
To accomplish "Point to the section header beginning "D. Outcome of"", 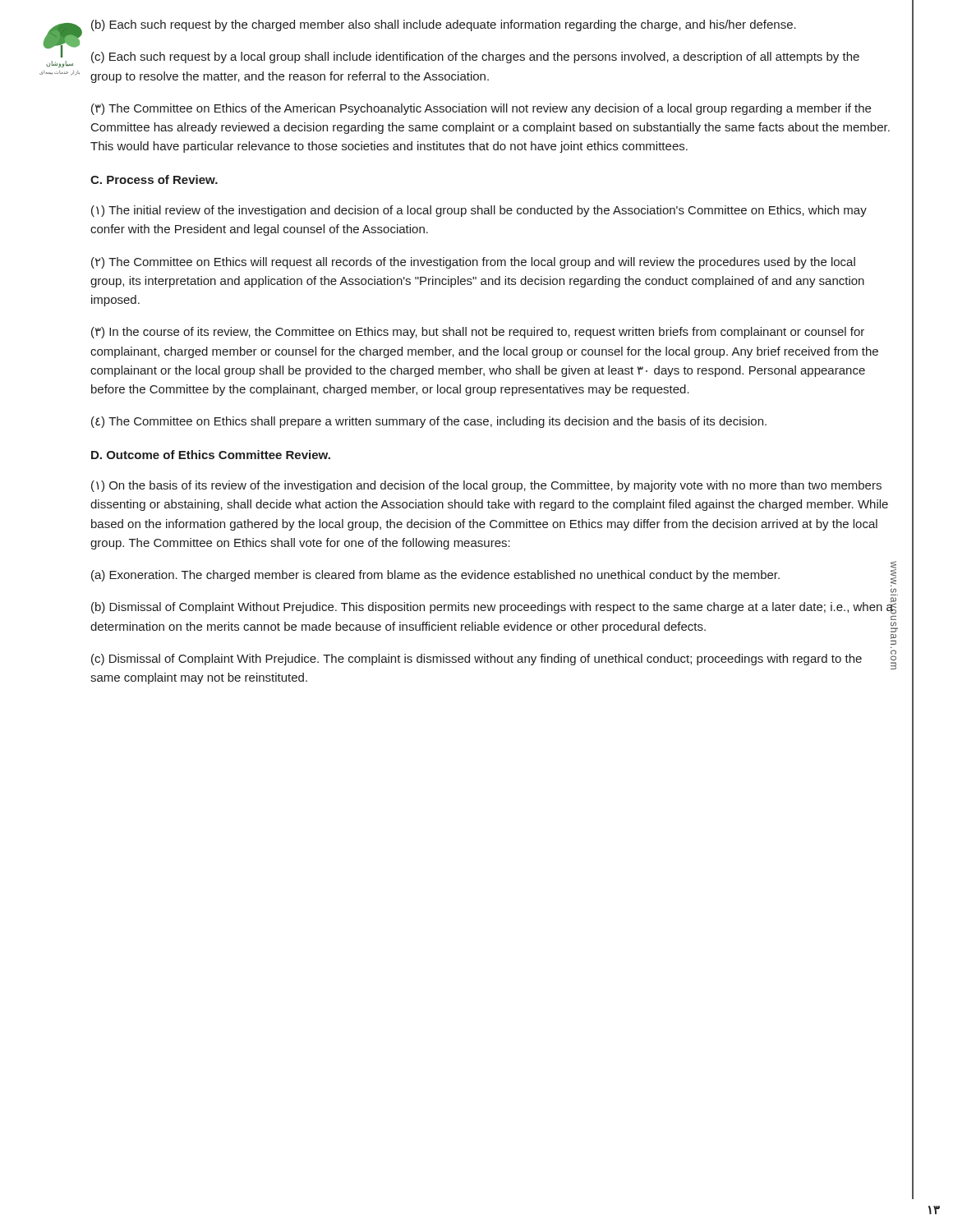I will [211, 454].
